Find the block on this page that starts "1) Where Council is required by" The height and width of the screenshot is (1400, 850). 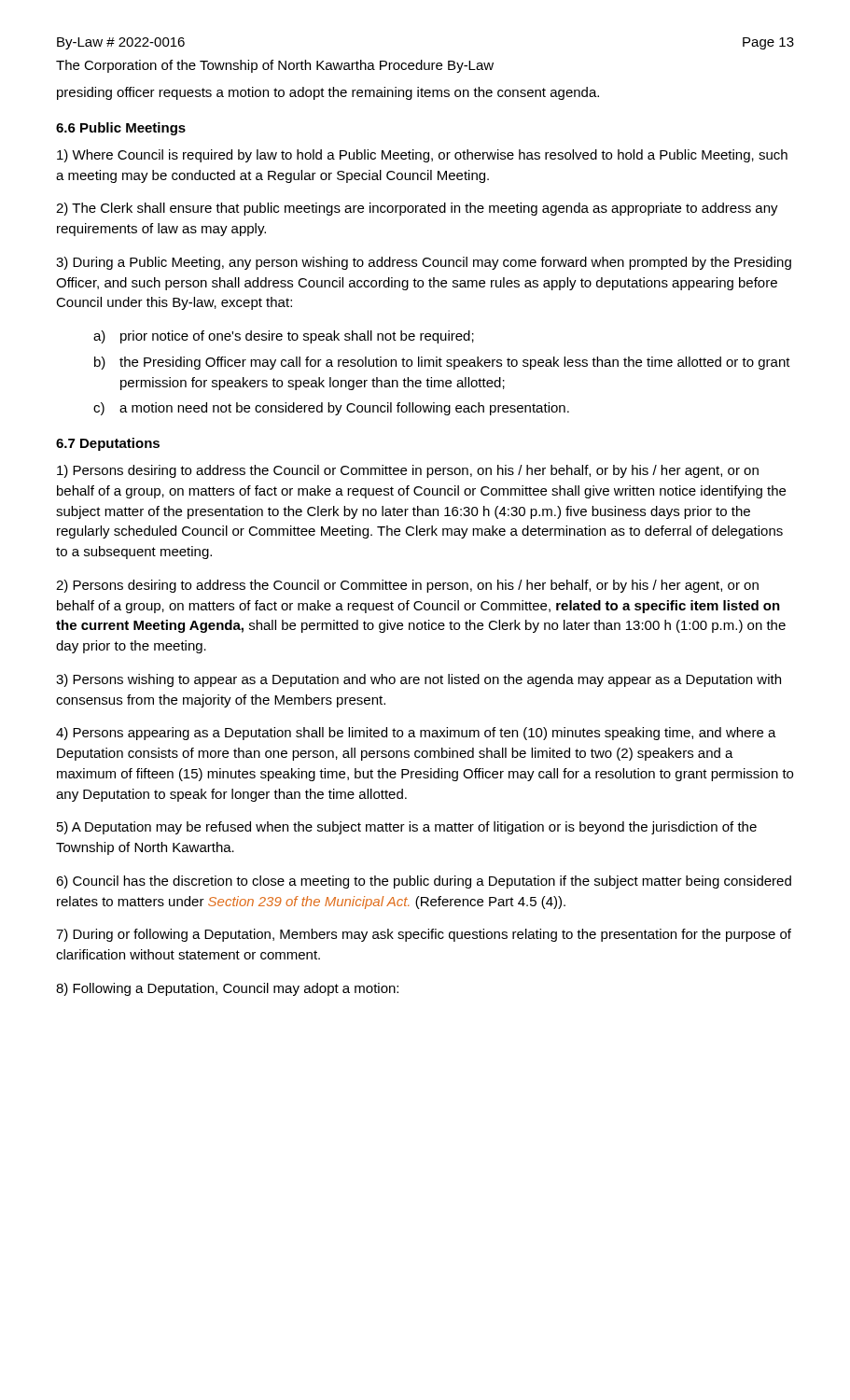tap(422, 164)
